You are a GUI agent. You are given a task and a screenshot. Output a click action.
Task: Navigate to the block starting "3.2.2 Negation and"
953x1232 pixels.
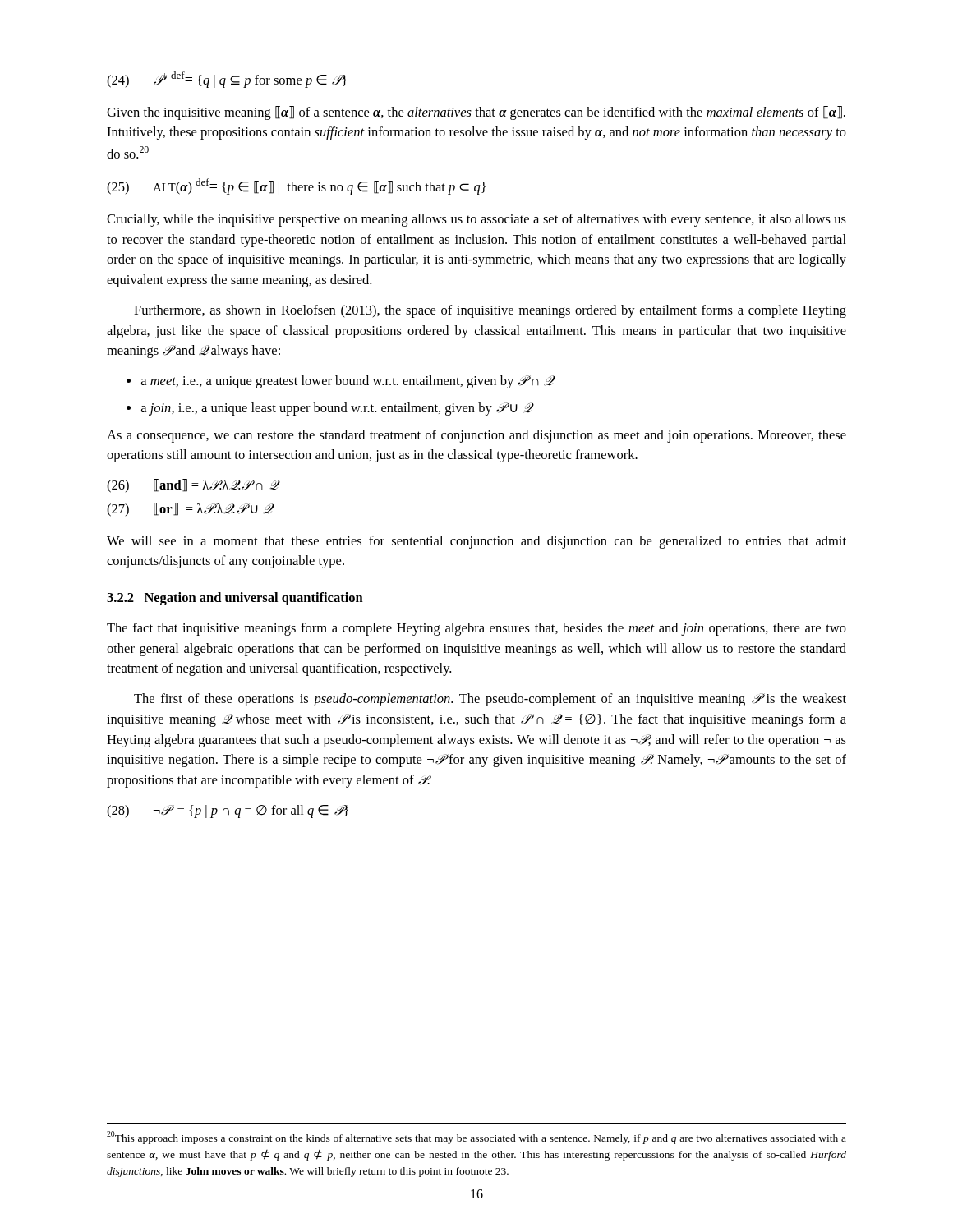coord(235,598)
